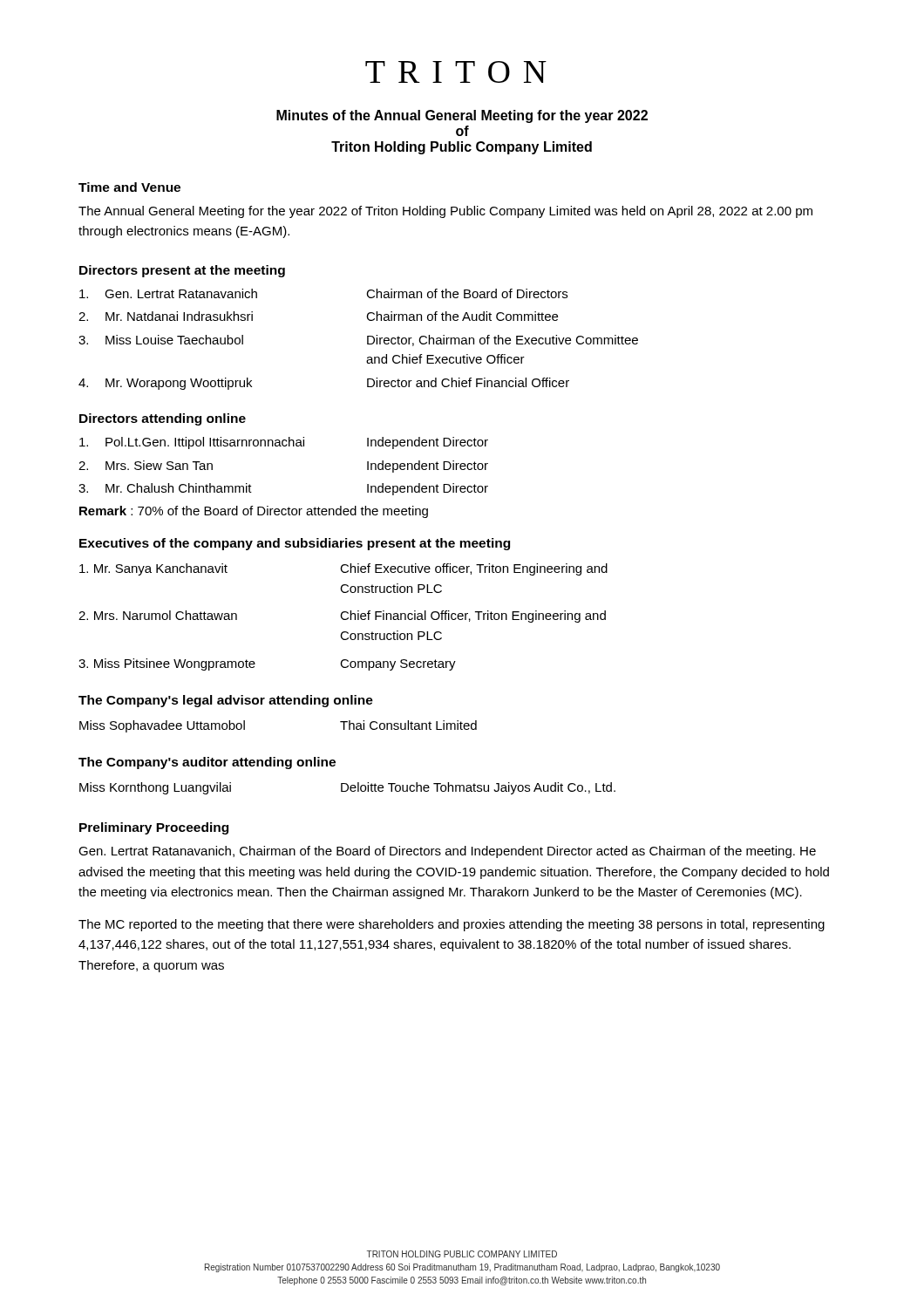The image size is (924, 1308).
Task: Point to the text block starting "2. Mrs. Narumol Chattawan"
Action: [462, 625]
